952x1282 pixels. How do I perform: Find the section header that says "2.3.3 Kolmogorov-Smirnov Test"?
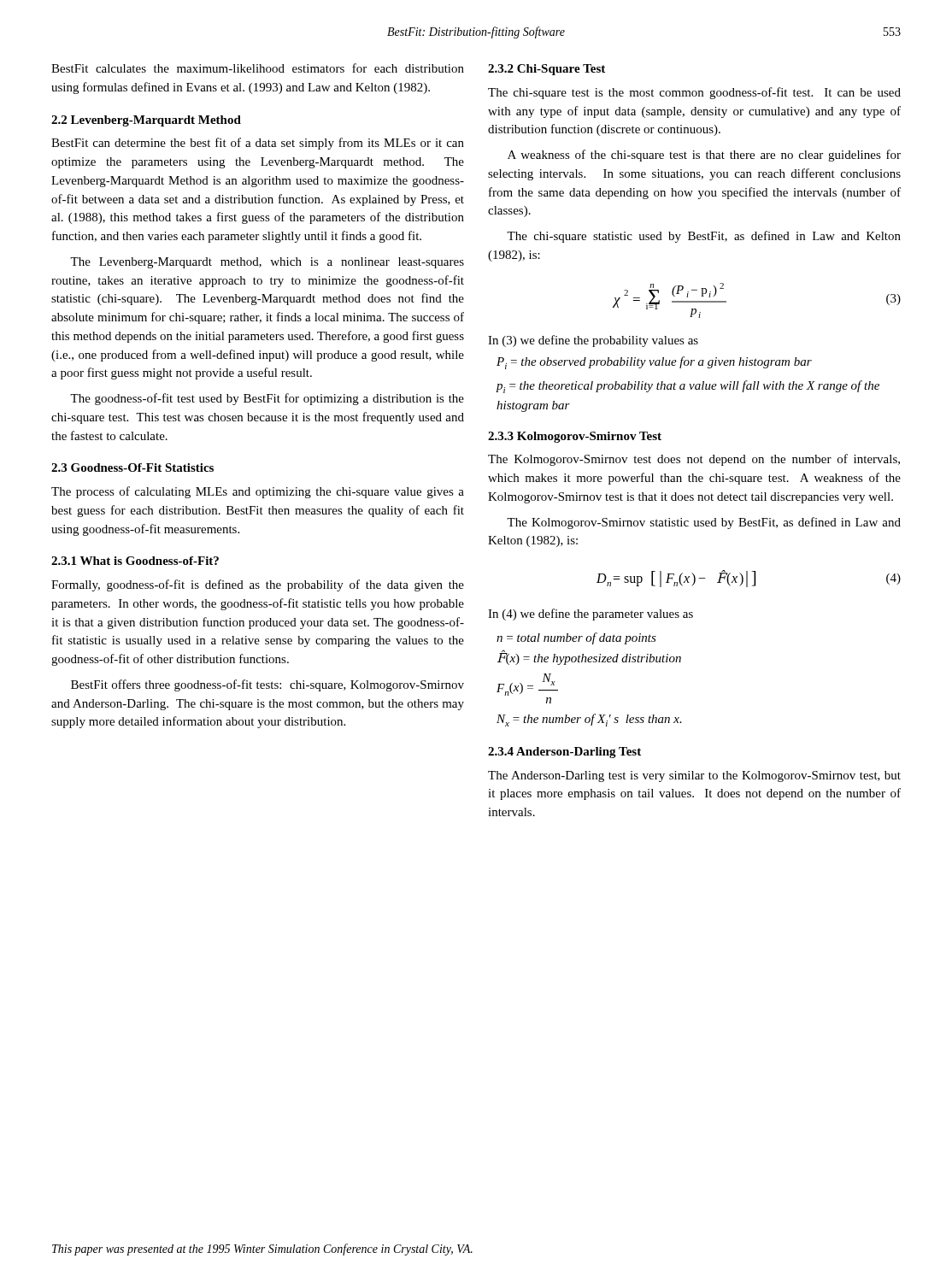click(575, 436)
